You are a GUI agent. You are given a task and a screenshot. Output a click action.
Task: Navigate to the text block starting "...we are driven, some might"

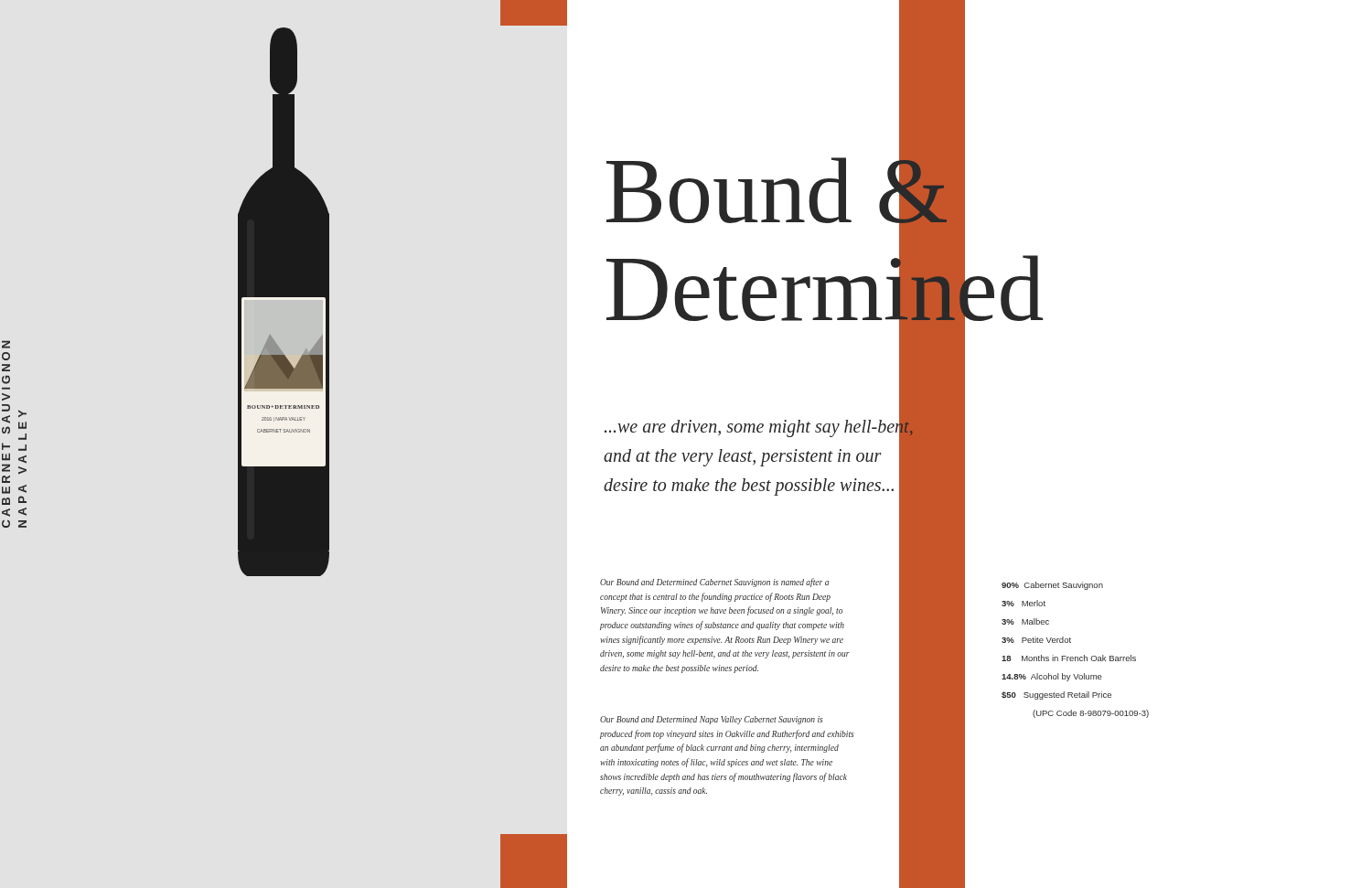pos(759,455)
